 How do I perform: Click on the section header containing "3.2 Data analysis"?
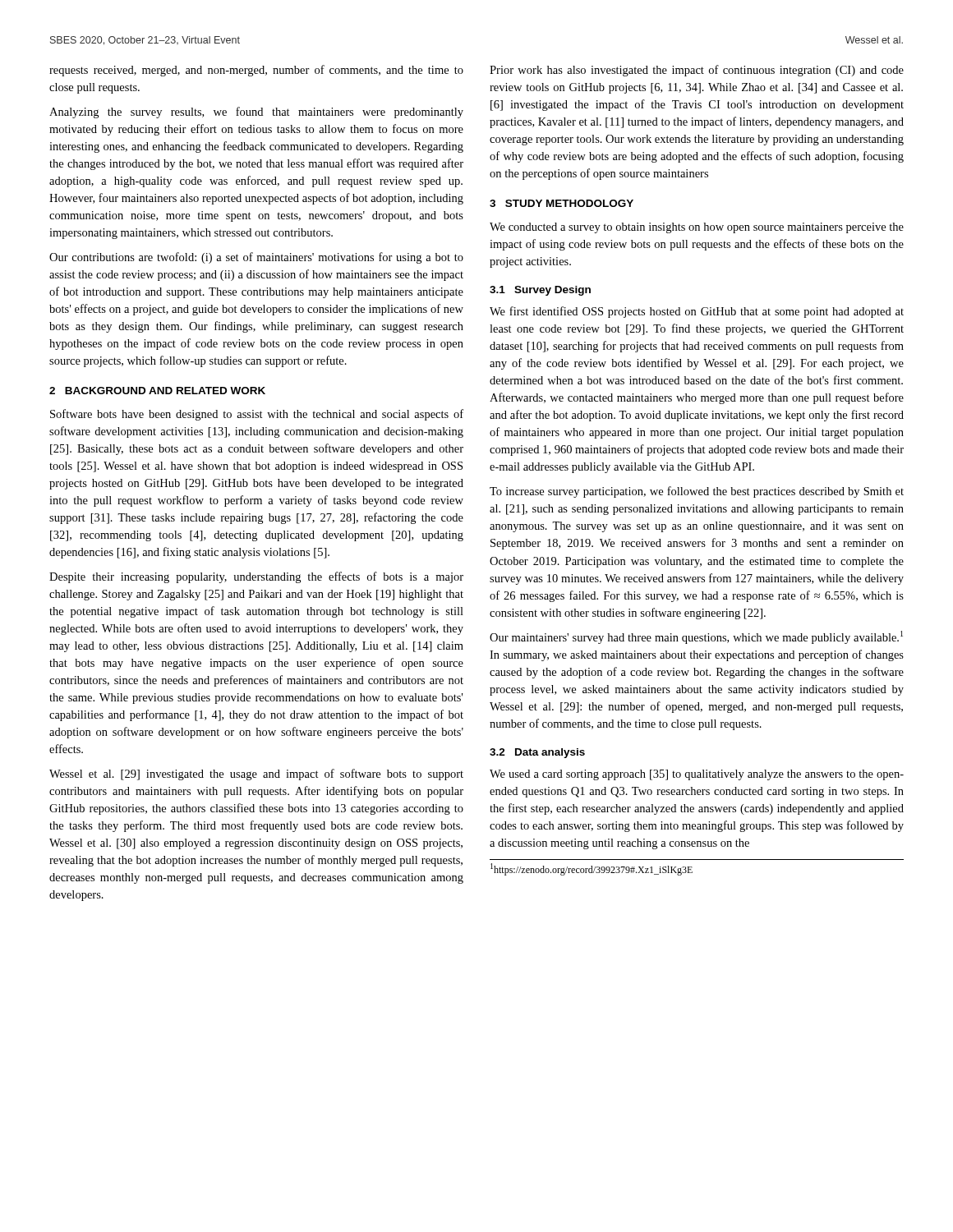[537, 753]
